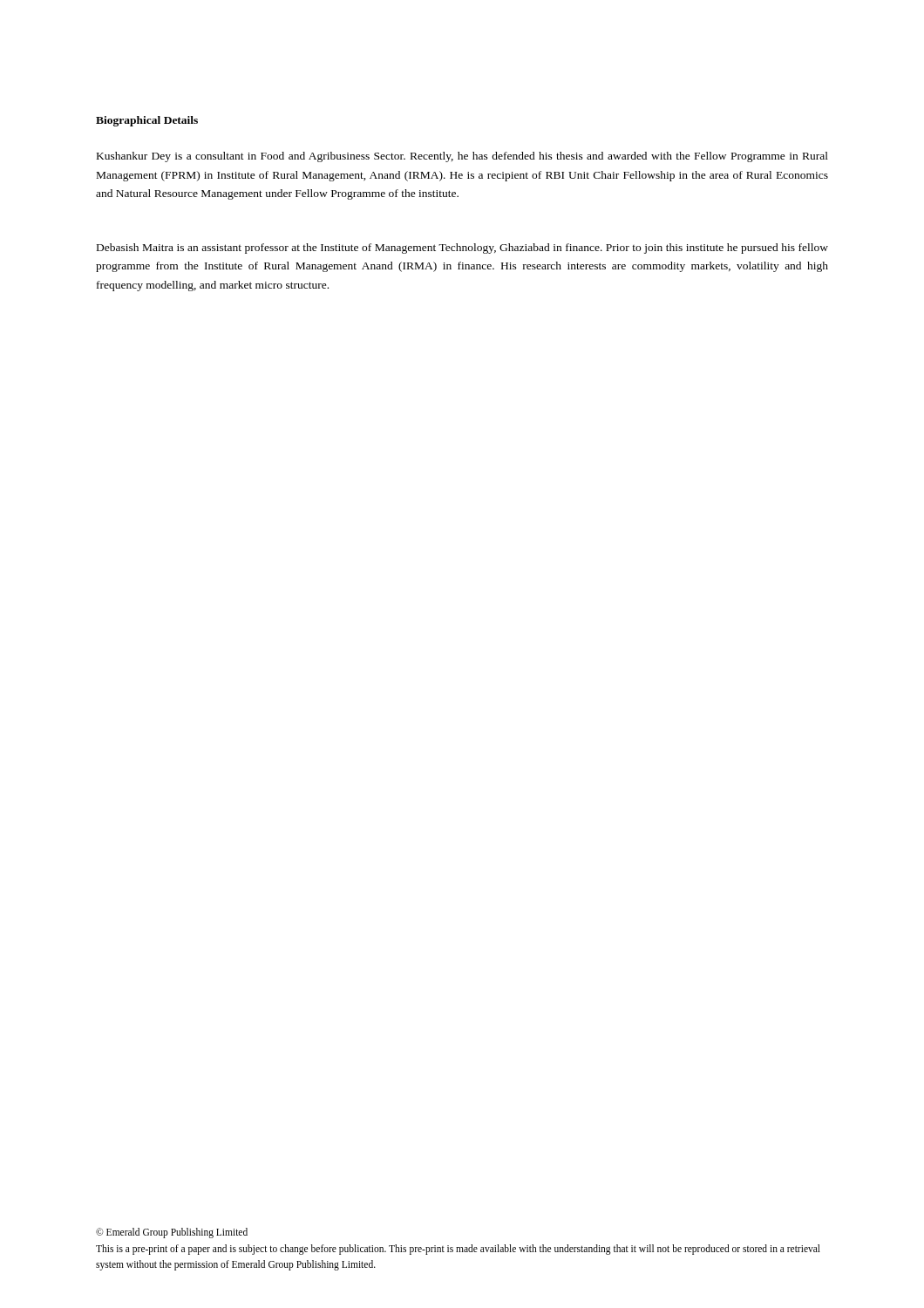Navigate to the text starting "Debasish Maitra is"
Image resolution: width=924 pixels, height=1308 pixels.
(462, 266)
